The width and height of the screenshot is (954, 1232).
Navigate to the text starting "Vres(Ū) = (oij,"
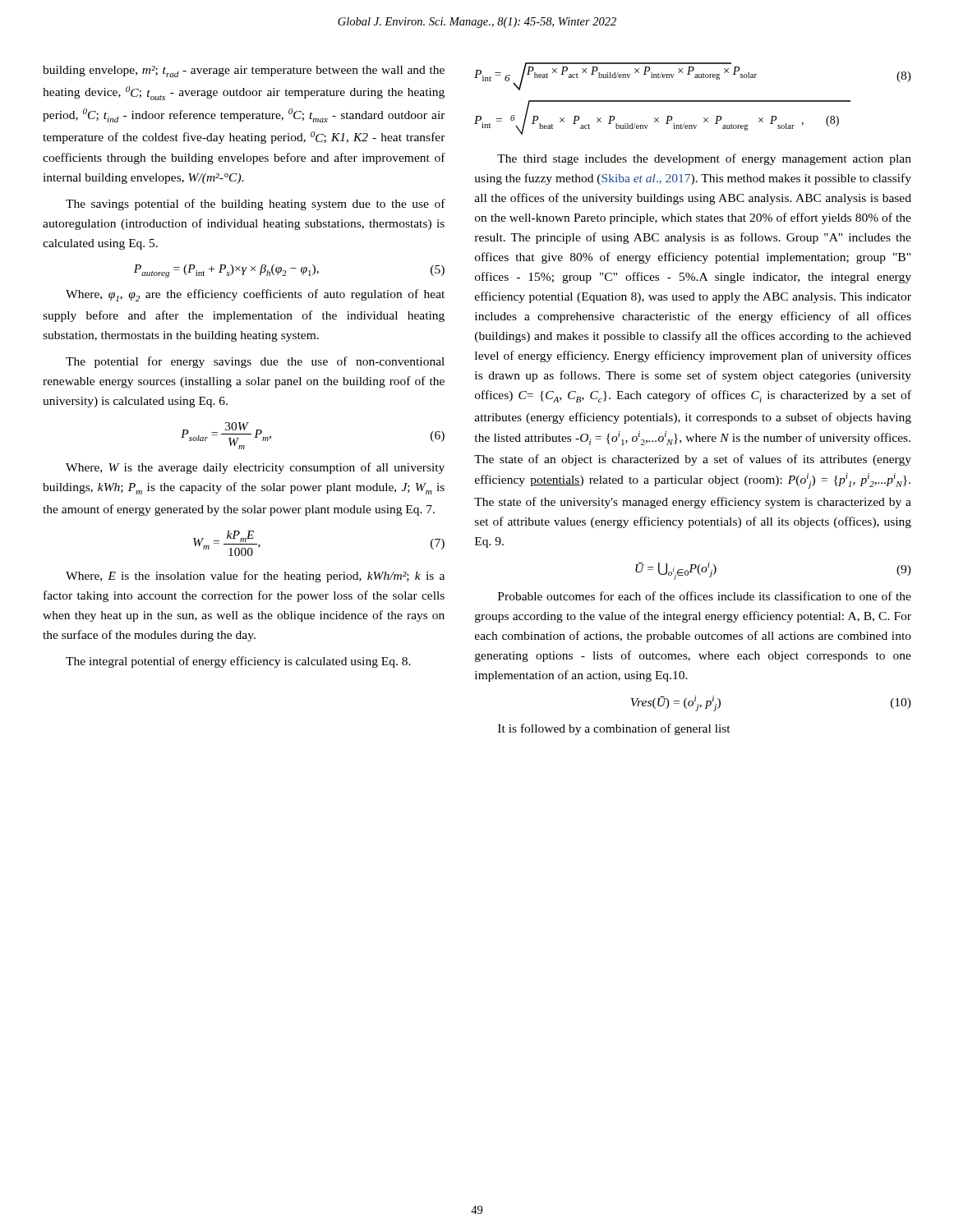click(x=693, y=703)
